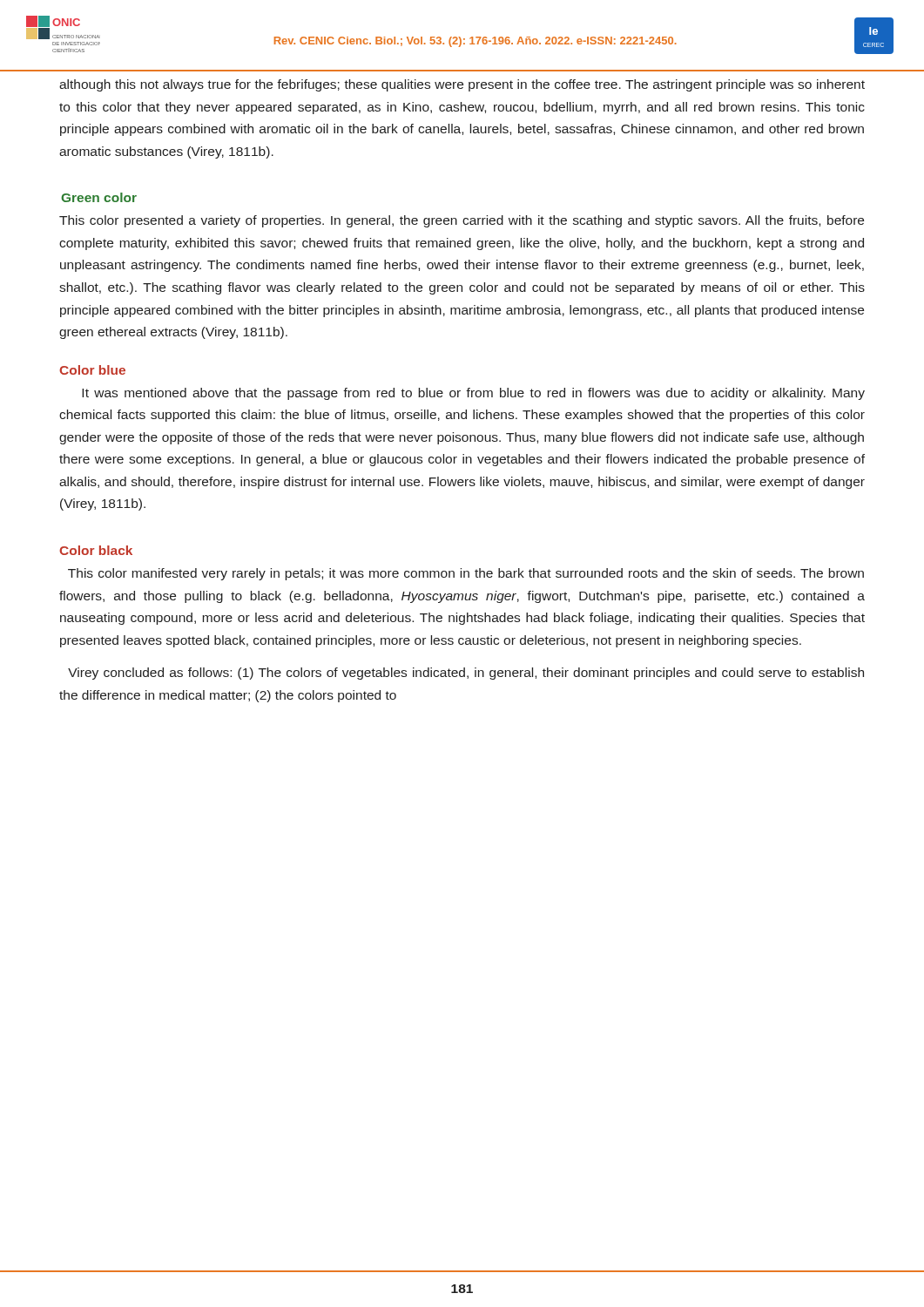The image size is (924, 1307).
Task: Click the passage that begins "This color presented a variety of"
Action: point(462,276)
